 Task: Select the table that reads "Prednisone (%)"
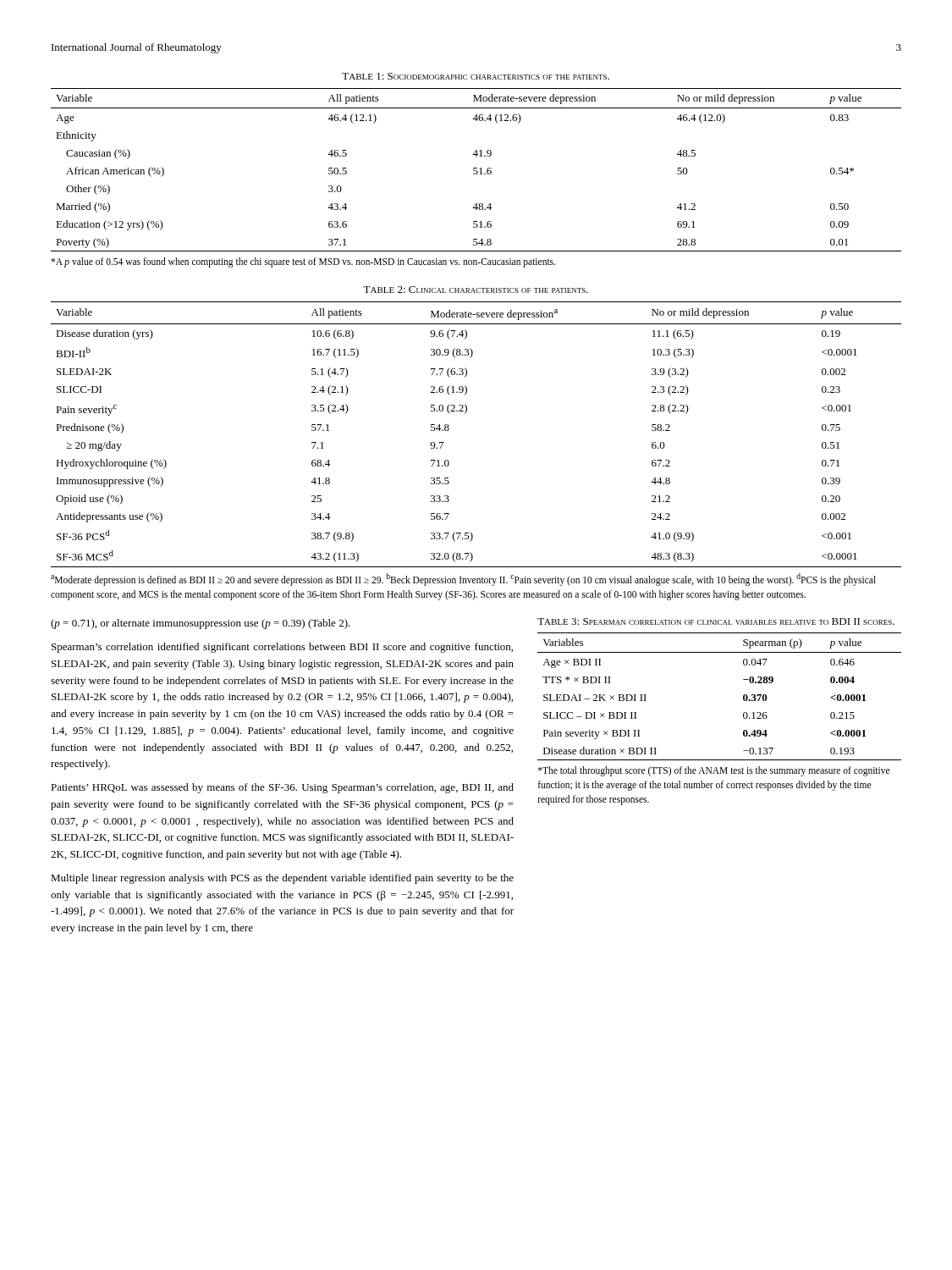[476, 434]
